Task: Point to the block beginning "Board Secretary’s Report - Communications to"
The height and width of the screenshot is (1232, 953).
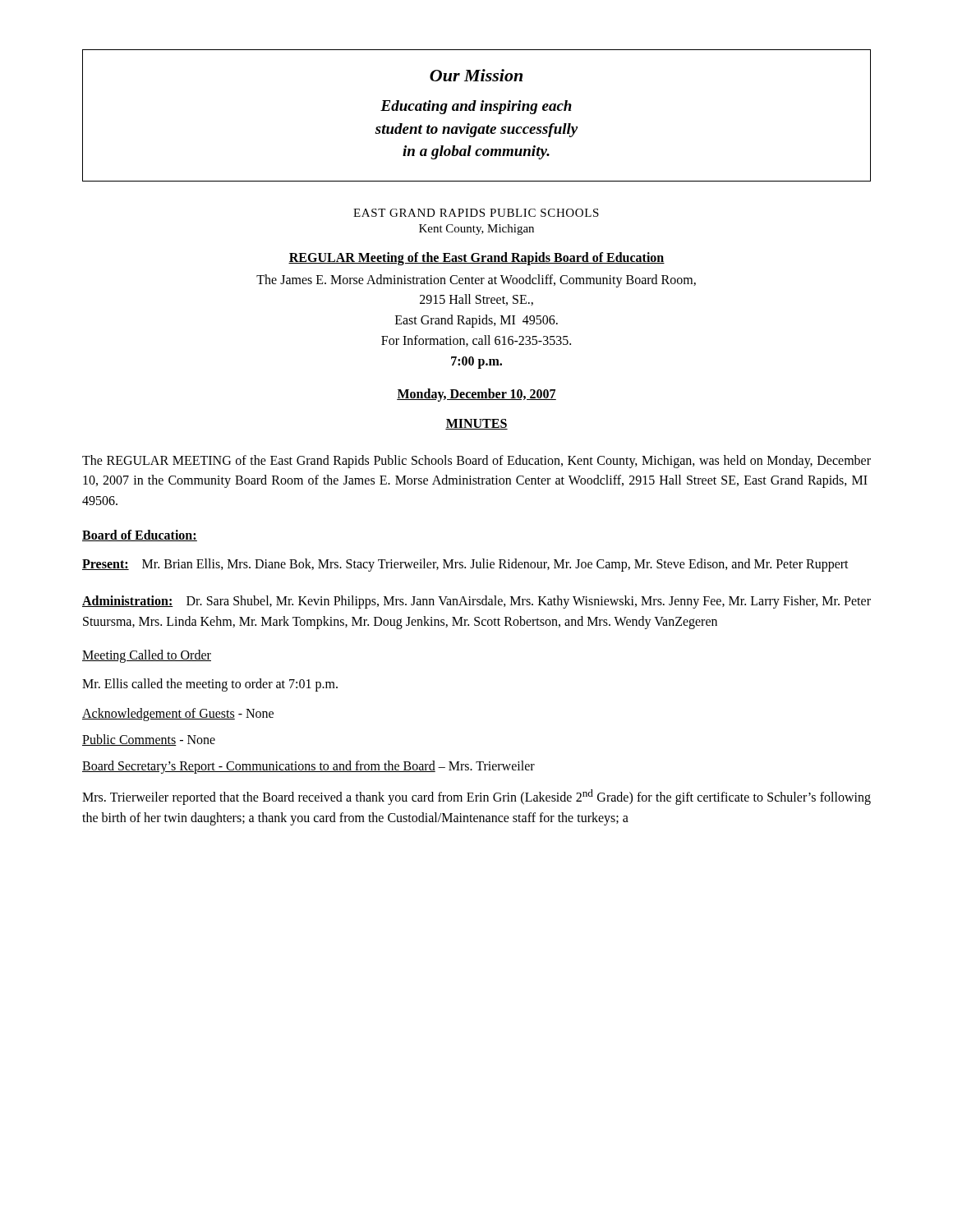Action: click(x=308, y=766)
